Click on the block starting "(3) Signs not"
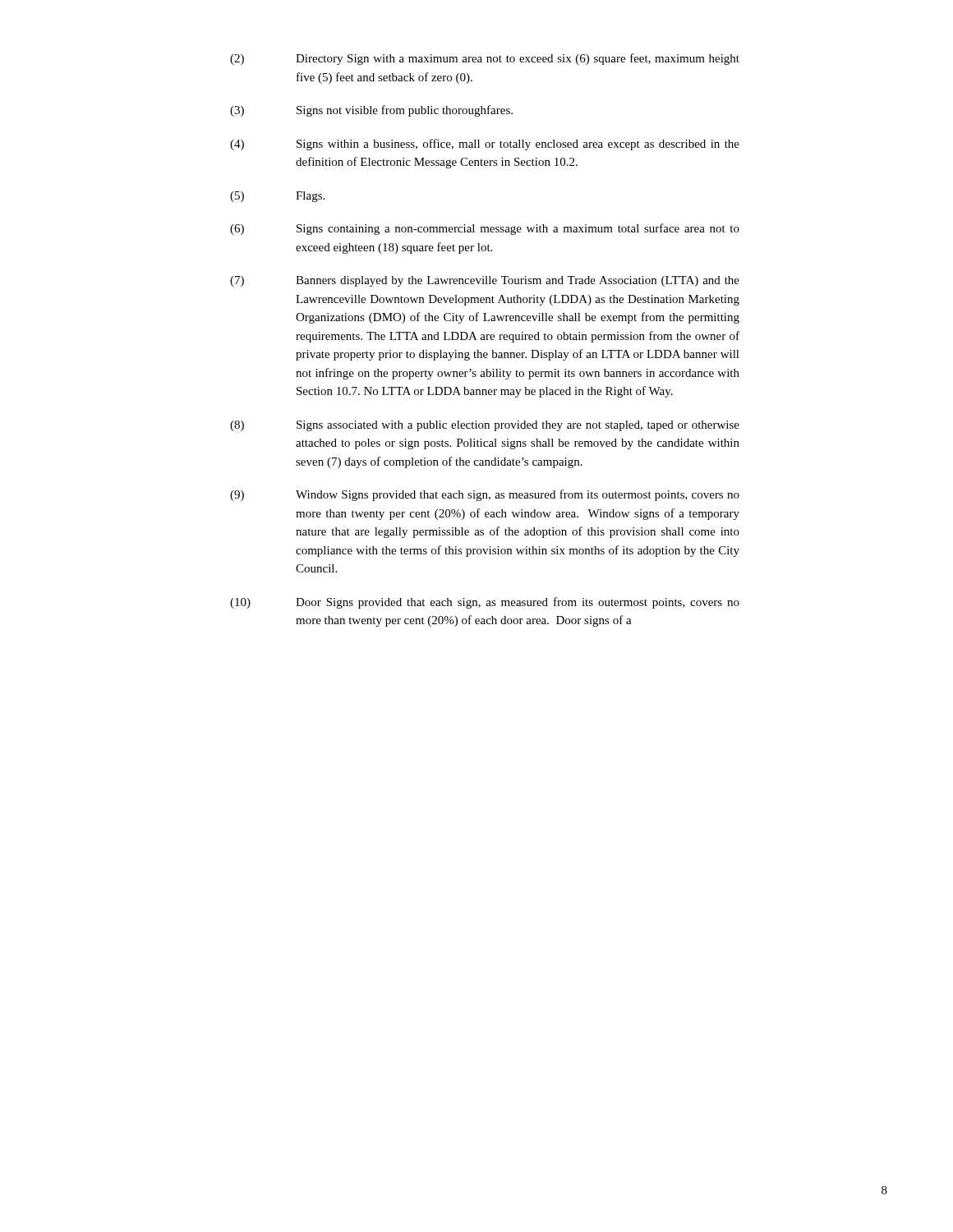The width and height of the screenshot is (953, 1232). pyautogui.click(x=485, y=110)
